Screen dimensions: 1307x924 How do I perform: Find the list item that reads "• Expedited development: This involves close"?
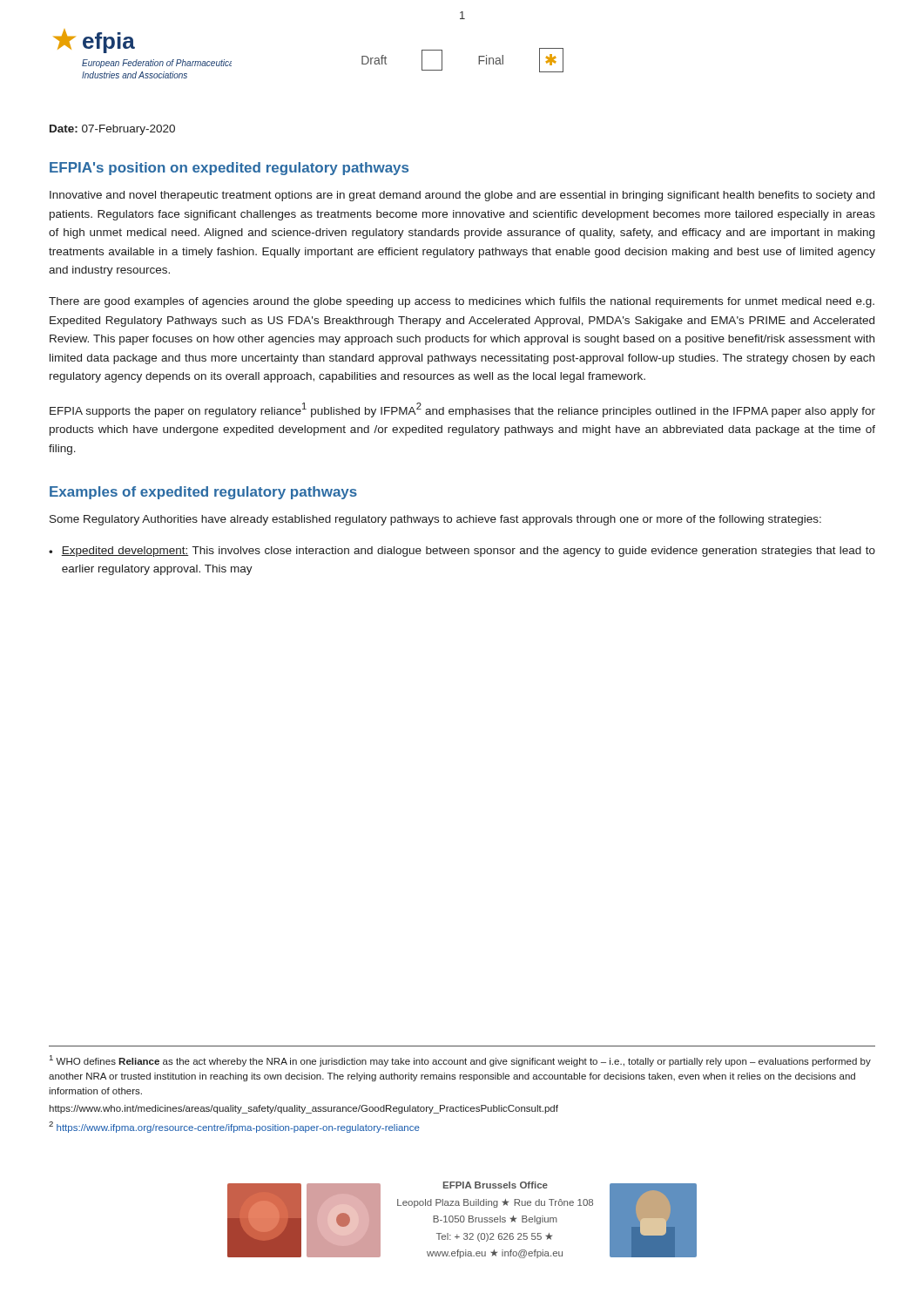click(462, 560)
